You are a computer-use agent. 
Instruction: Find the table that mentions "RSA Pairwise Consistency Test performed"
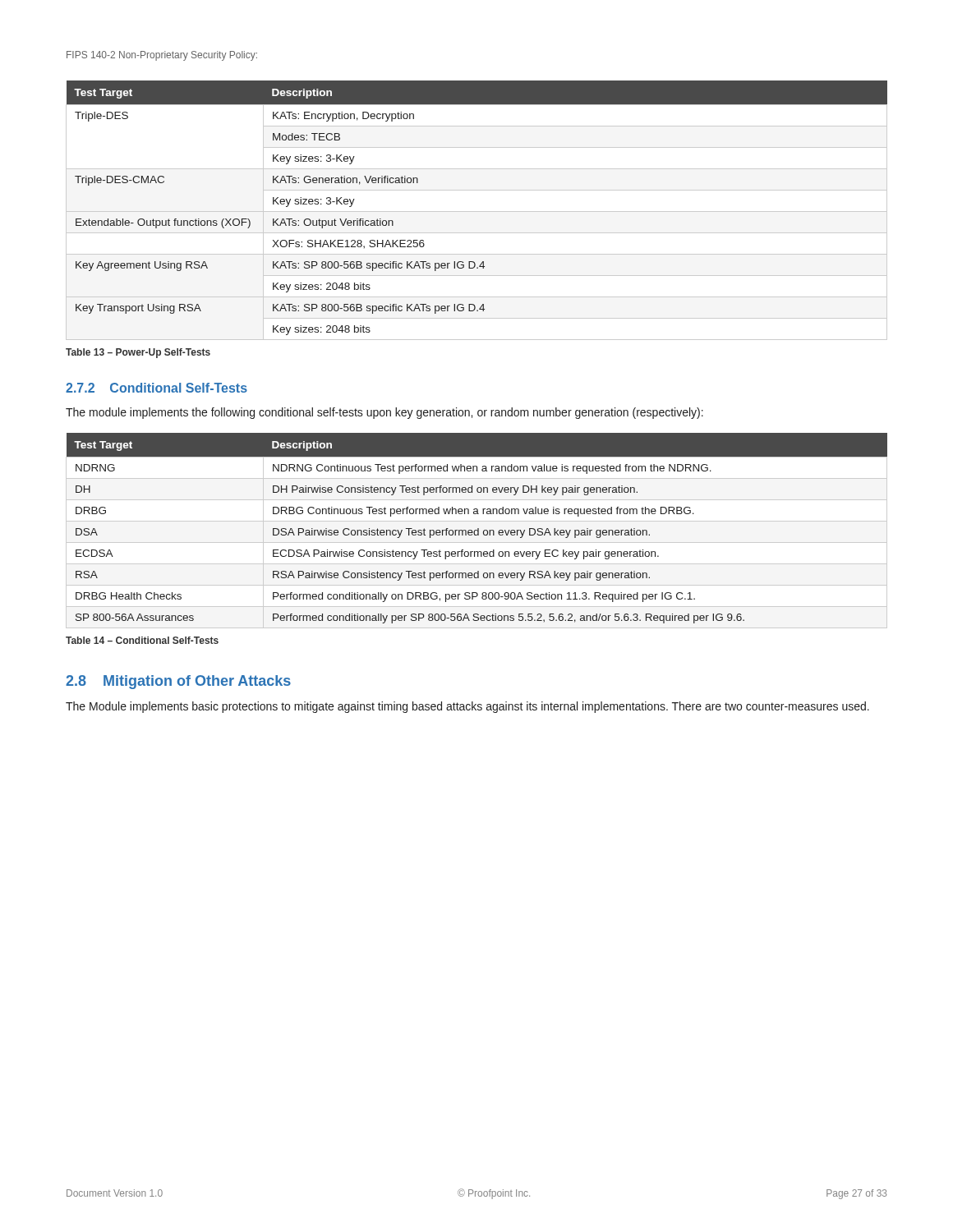(476, 531)
